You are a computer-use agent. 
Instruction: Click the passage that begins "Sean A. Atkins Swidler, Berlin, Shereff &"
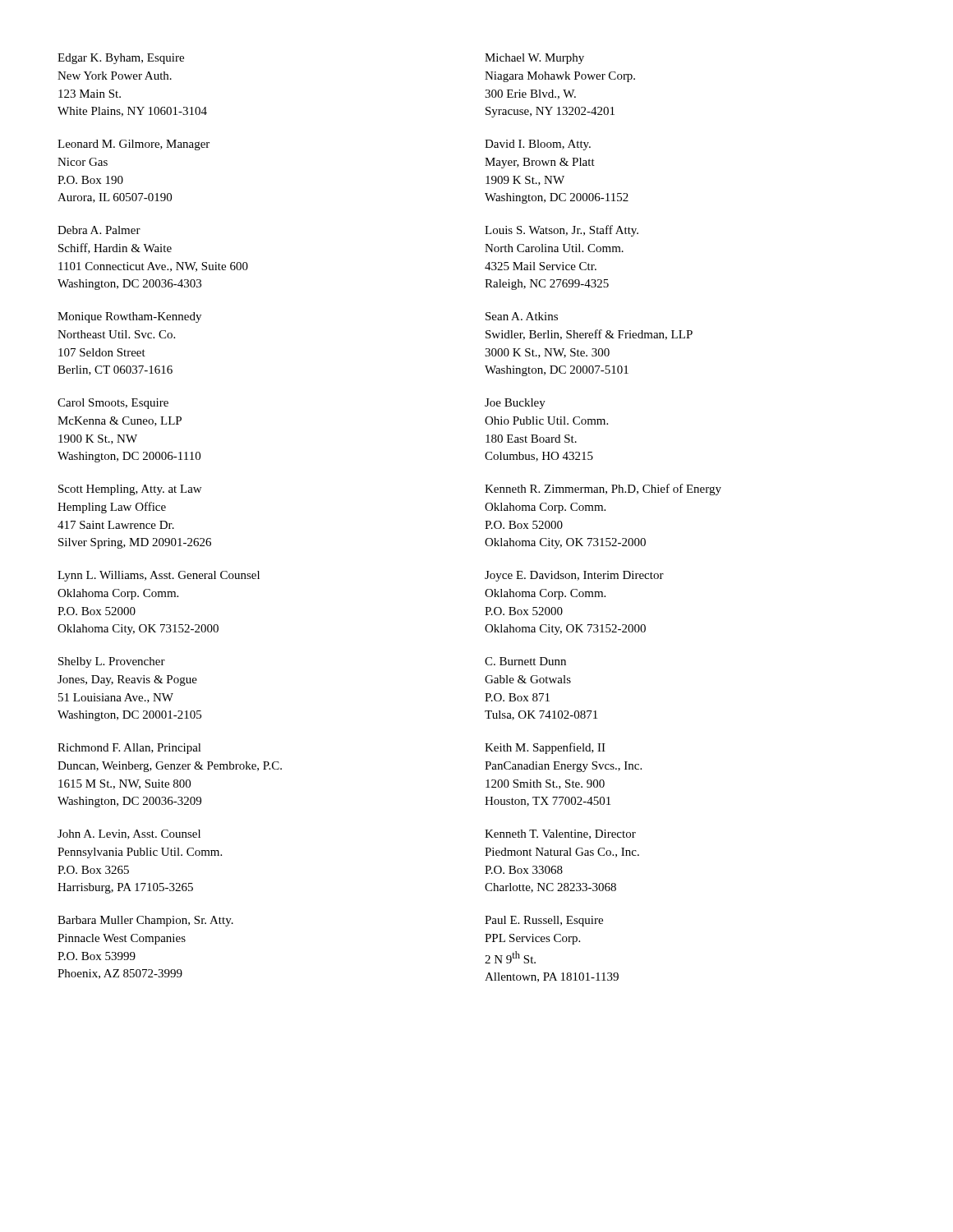click(690, 344)
